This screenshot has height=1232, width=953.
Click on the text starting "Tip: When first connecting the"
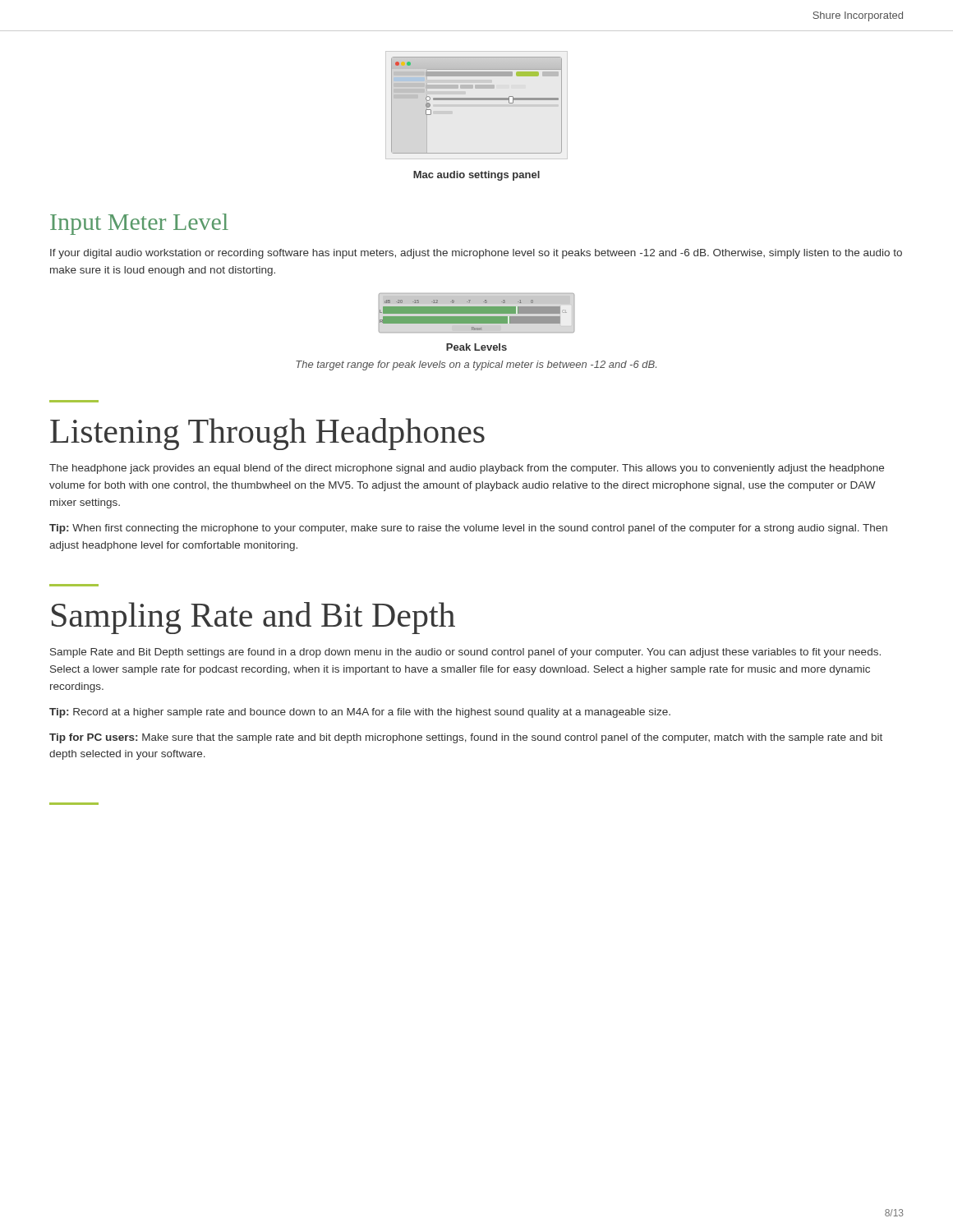coord(469,536)
